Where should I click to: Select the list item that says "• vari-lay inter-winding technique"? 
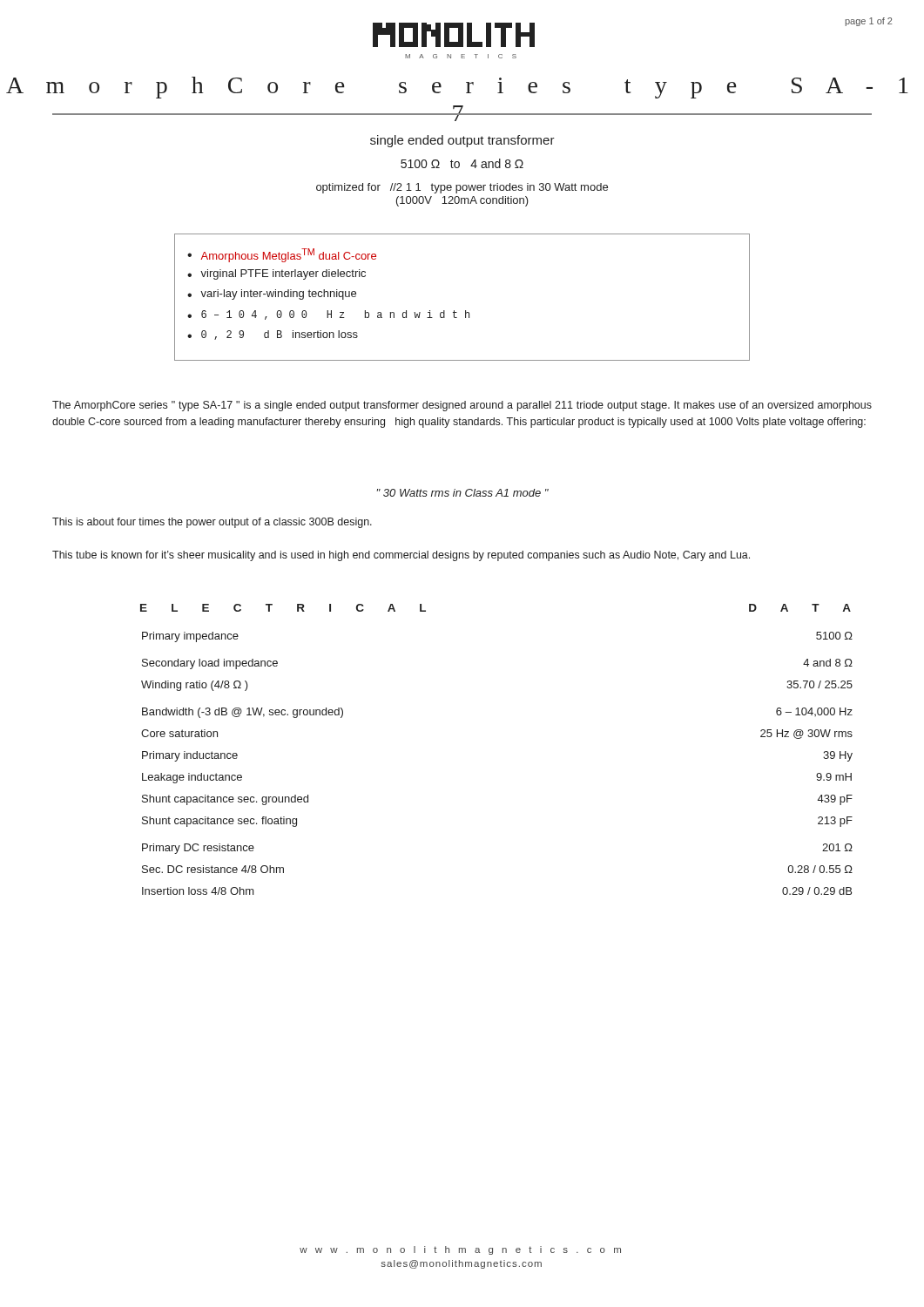coord(272,295)
